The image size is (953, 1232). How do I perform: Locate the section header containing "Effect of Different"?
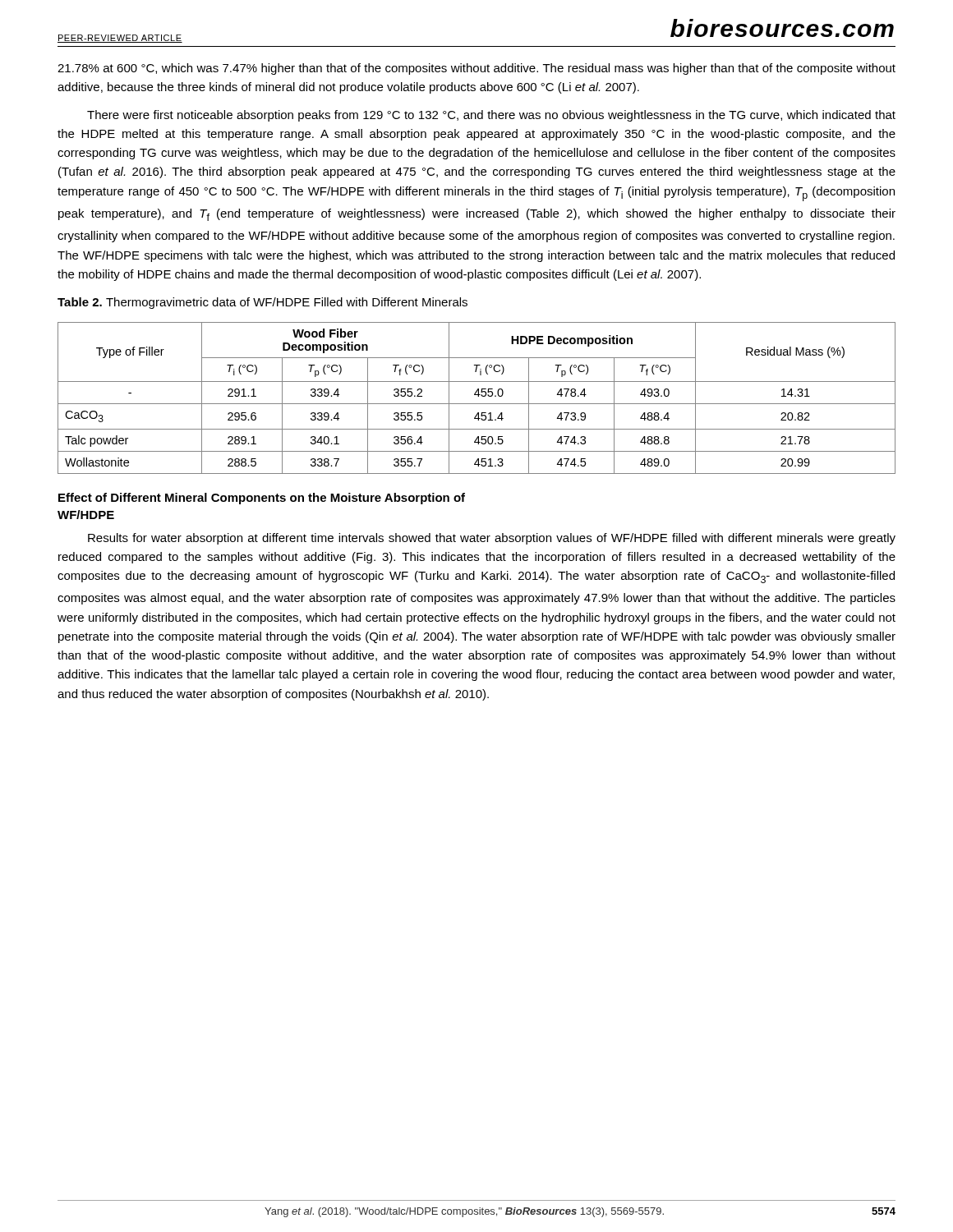coord(261,506)
